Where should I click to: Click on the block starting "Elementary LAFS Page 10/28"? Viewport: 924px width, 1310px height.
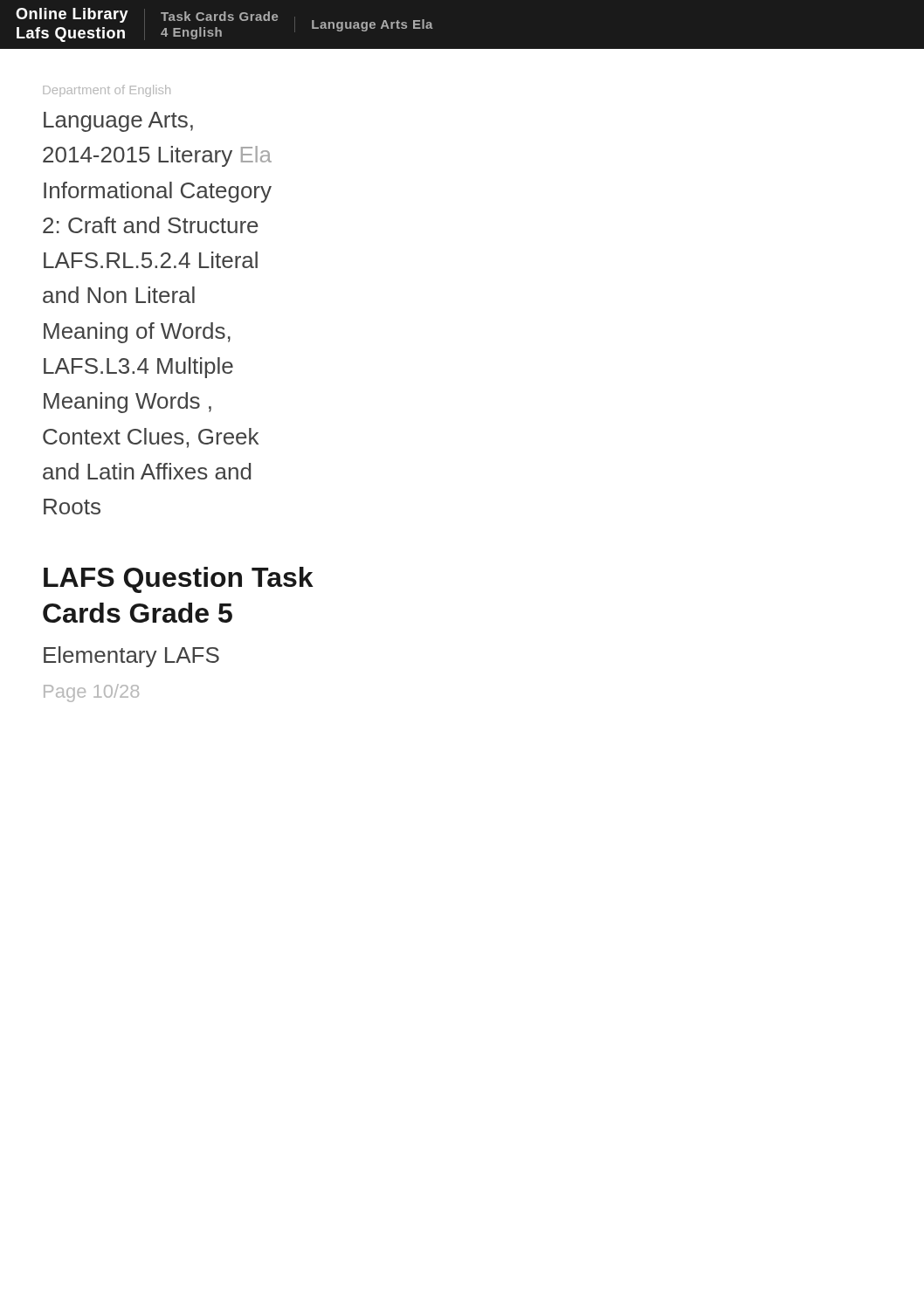[x=131, y=672]
